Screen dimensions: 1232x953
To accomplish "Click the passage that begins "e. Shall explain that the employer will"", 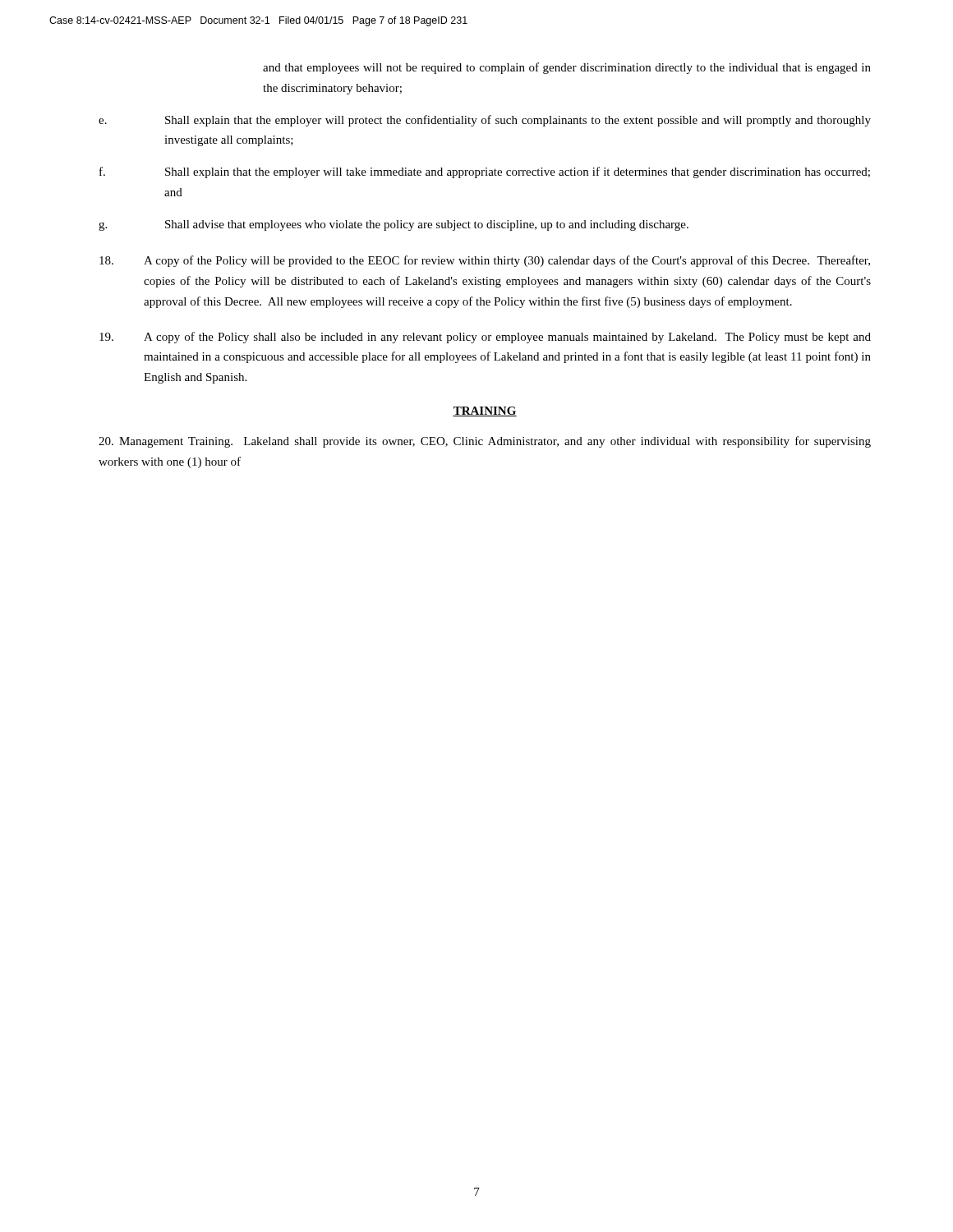I will click(x=485, y=130).
